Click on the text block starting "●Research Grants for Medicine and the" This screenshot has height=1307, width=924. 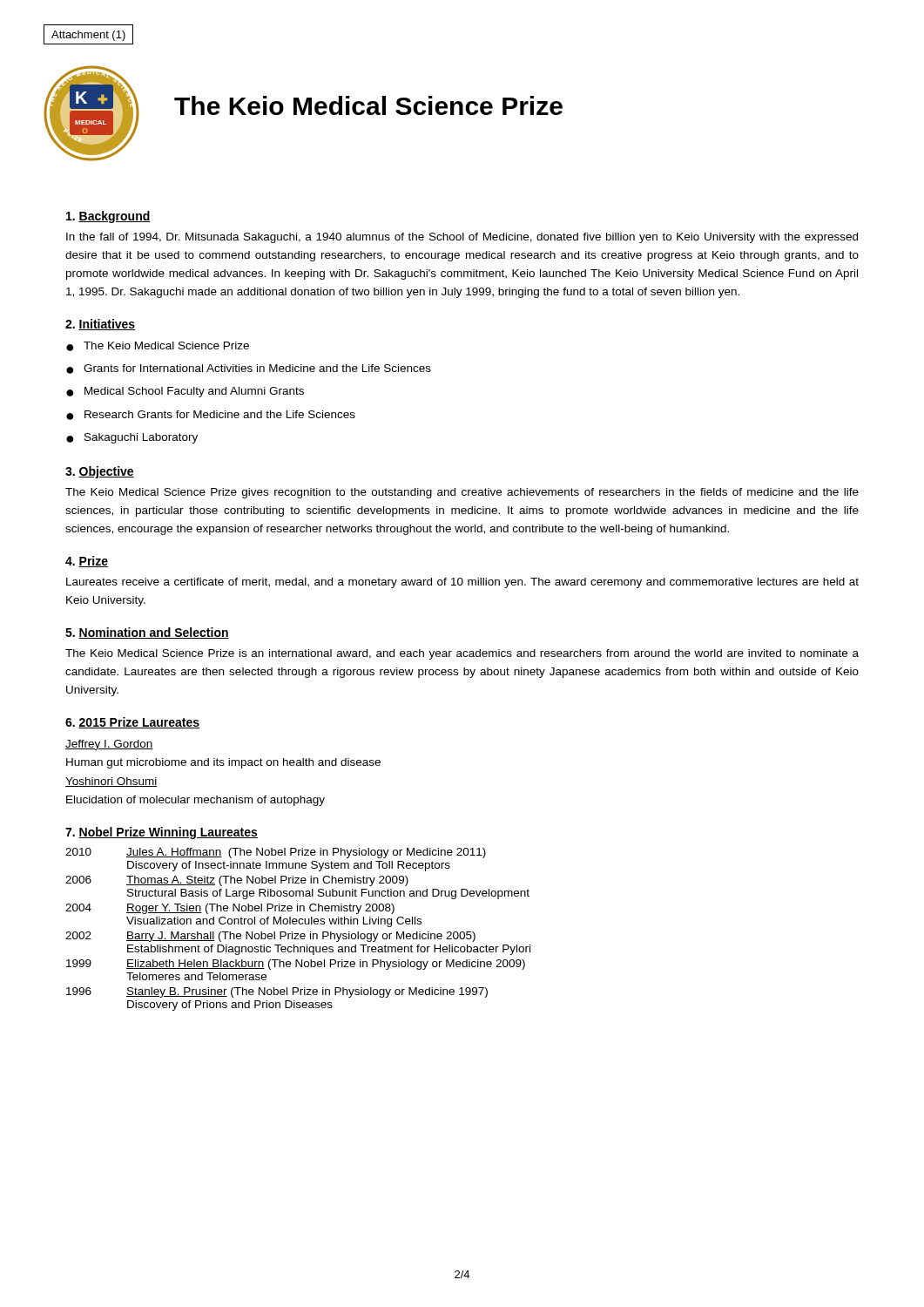(210, 415)
